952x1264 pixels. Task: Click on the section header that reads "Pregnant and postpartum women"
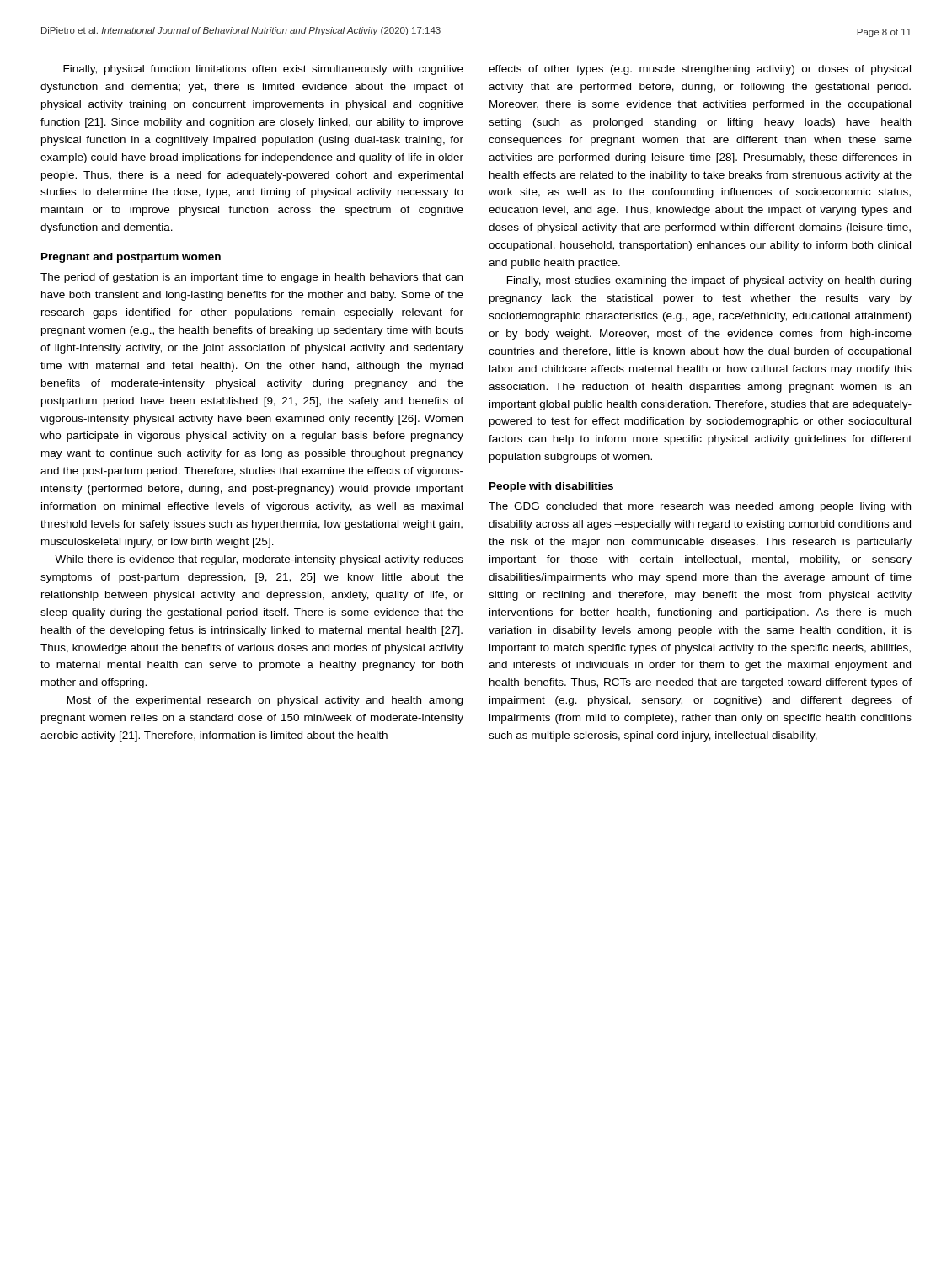131,258
